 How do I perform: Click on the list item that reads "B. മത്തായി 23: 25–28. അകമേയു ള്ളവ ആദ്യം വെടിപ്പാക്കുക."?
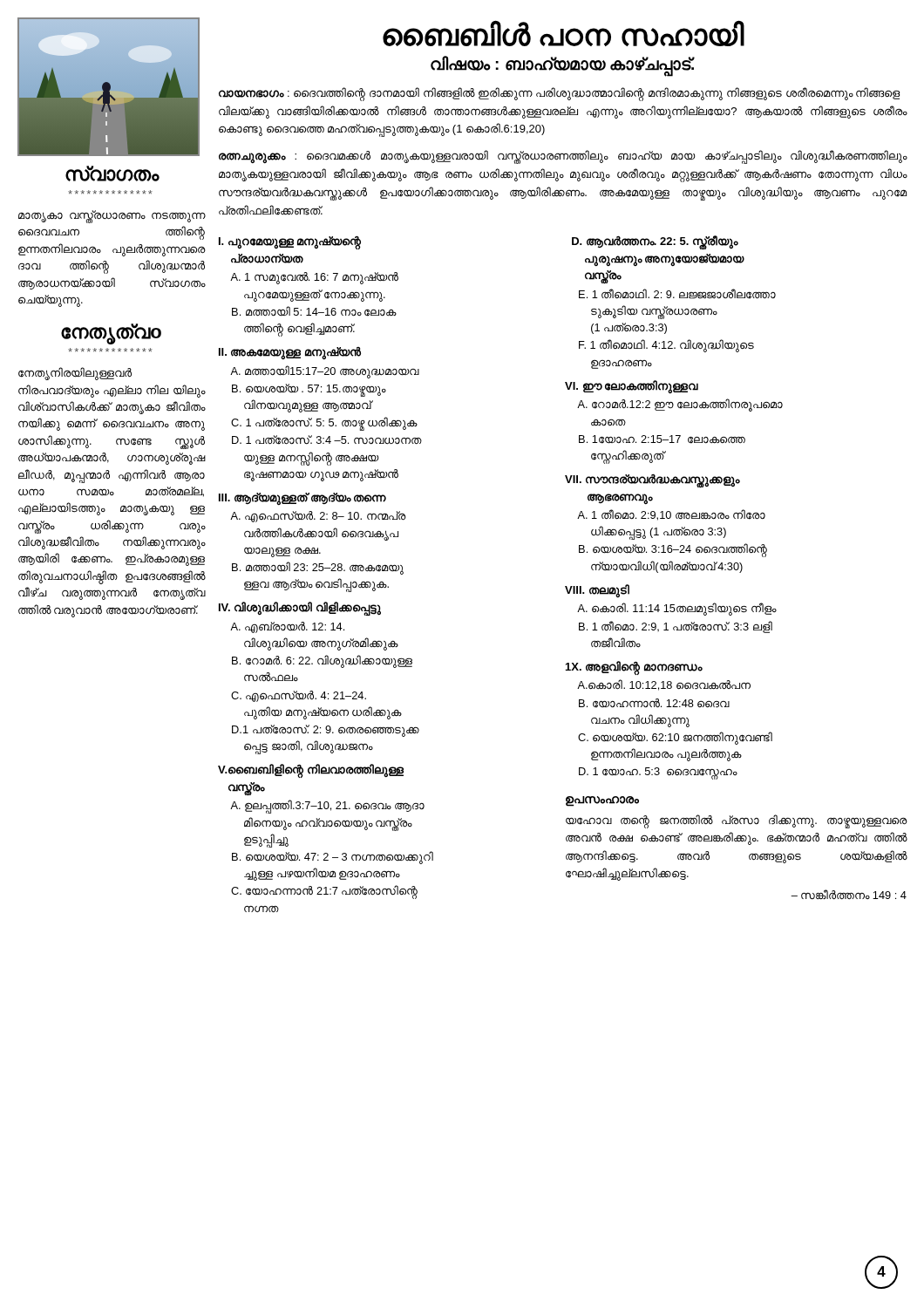314,576
